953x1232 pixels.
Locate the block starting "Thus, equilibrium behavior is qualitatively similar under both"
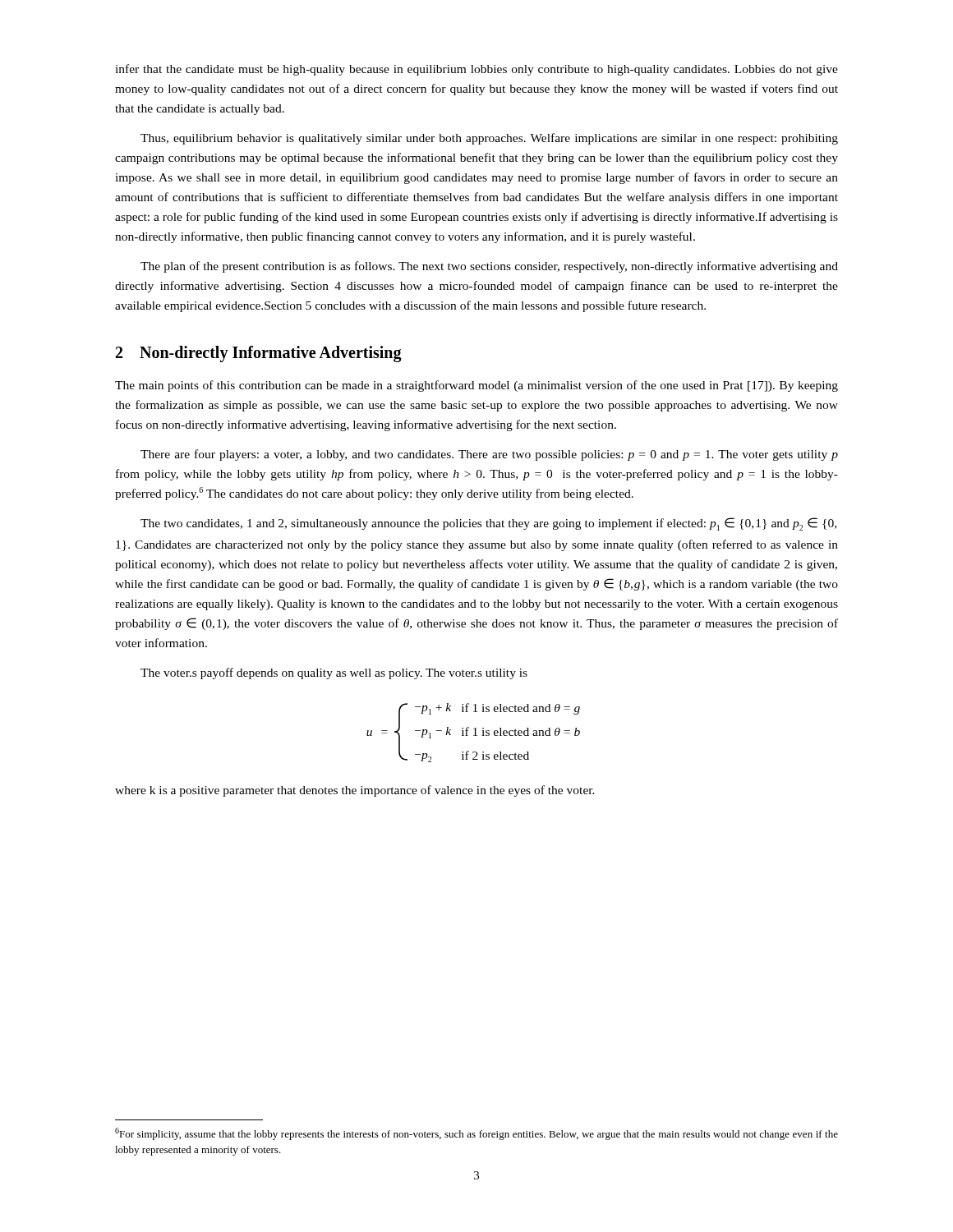coord(476,187)
